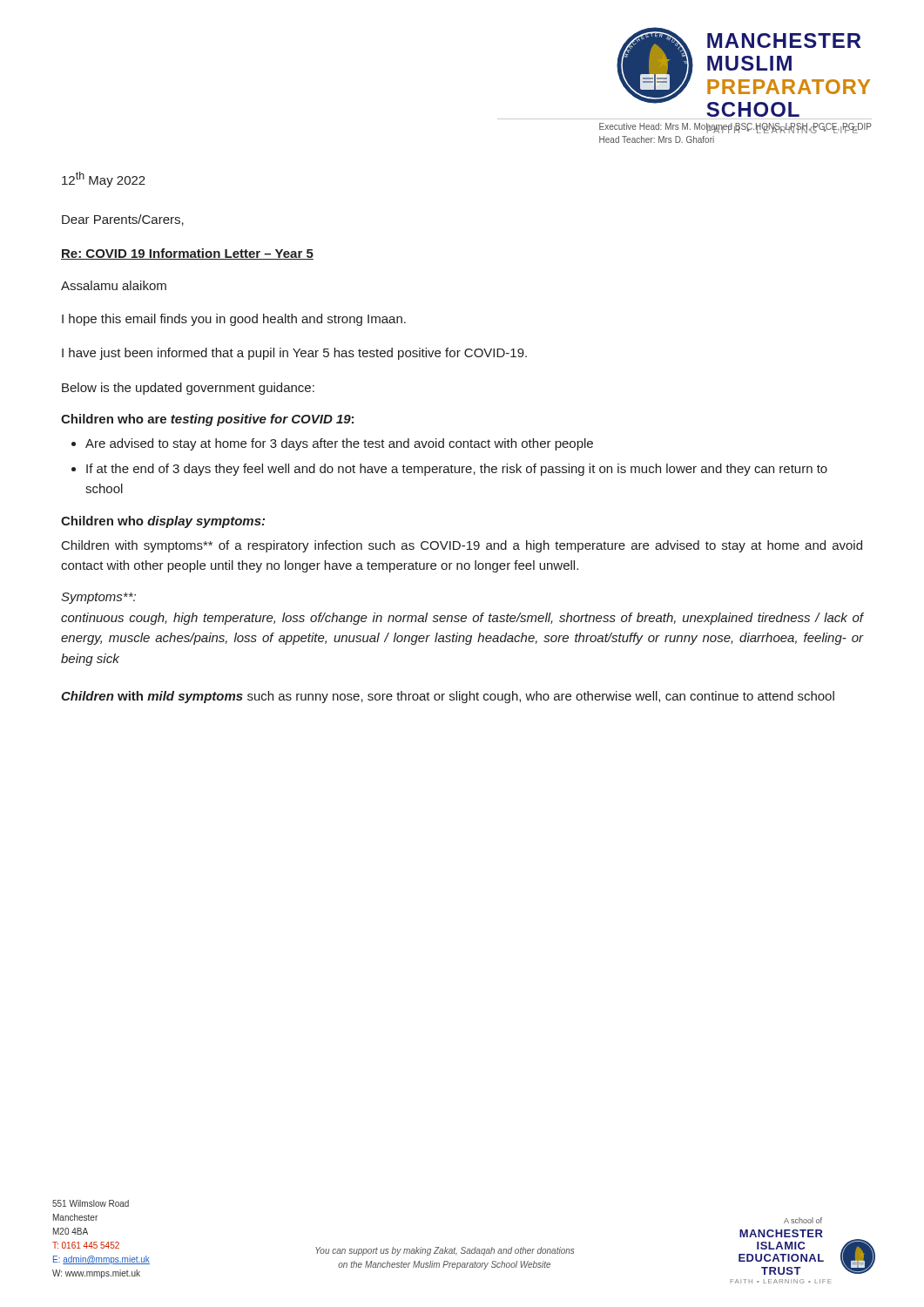This screenshot has width=924, height=1307.
Task: Click on the block starting "Children who are testing positive"
Action: point(208,418)
